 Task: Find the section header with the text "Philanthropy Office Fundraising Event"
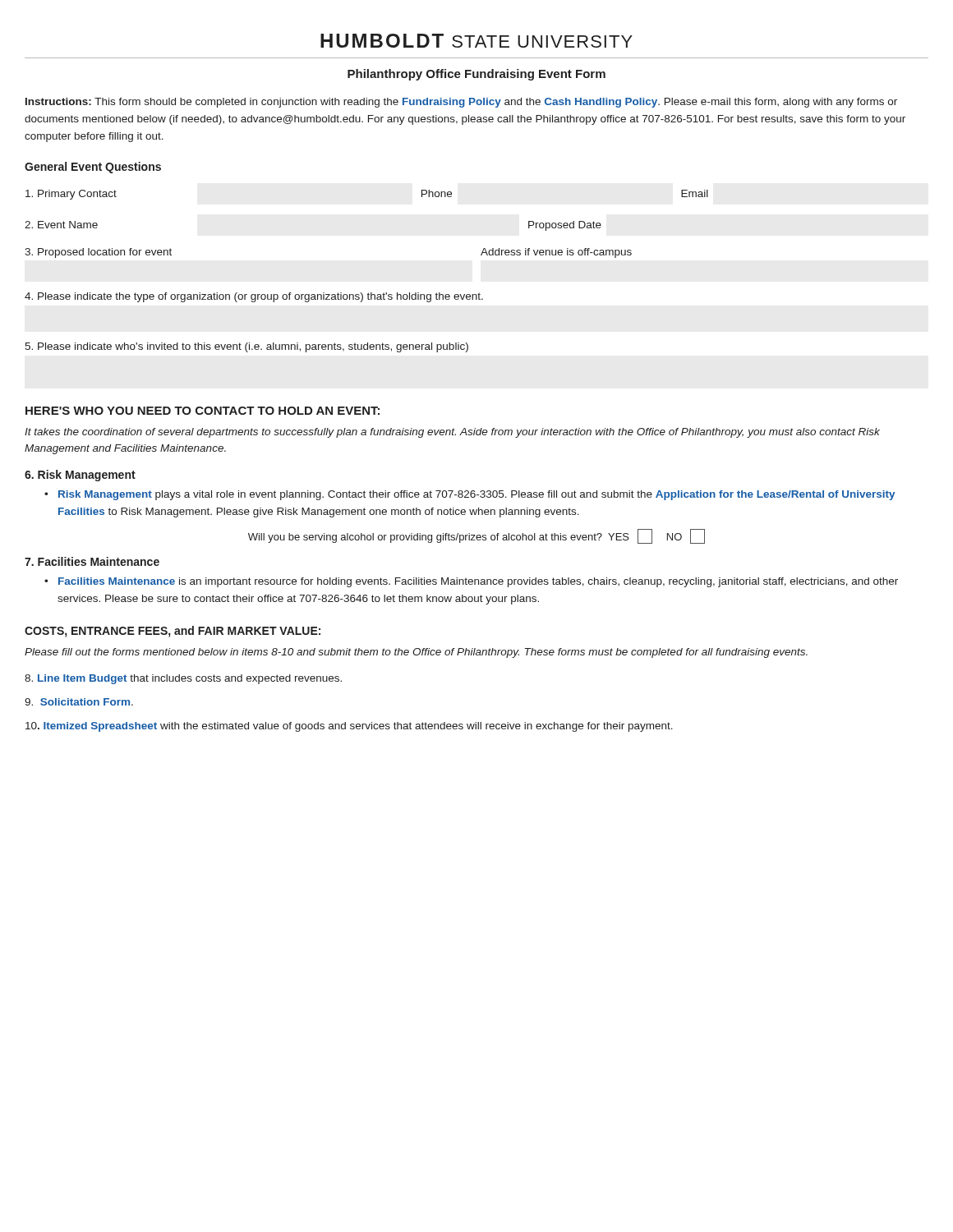click(476, 73)
